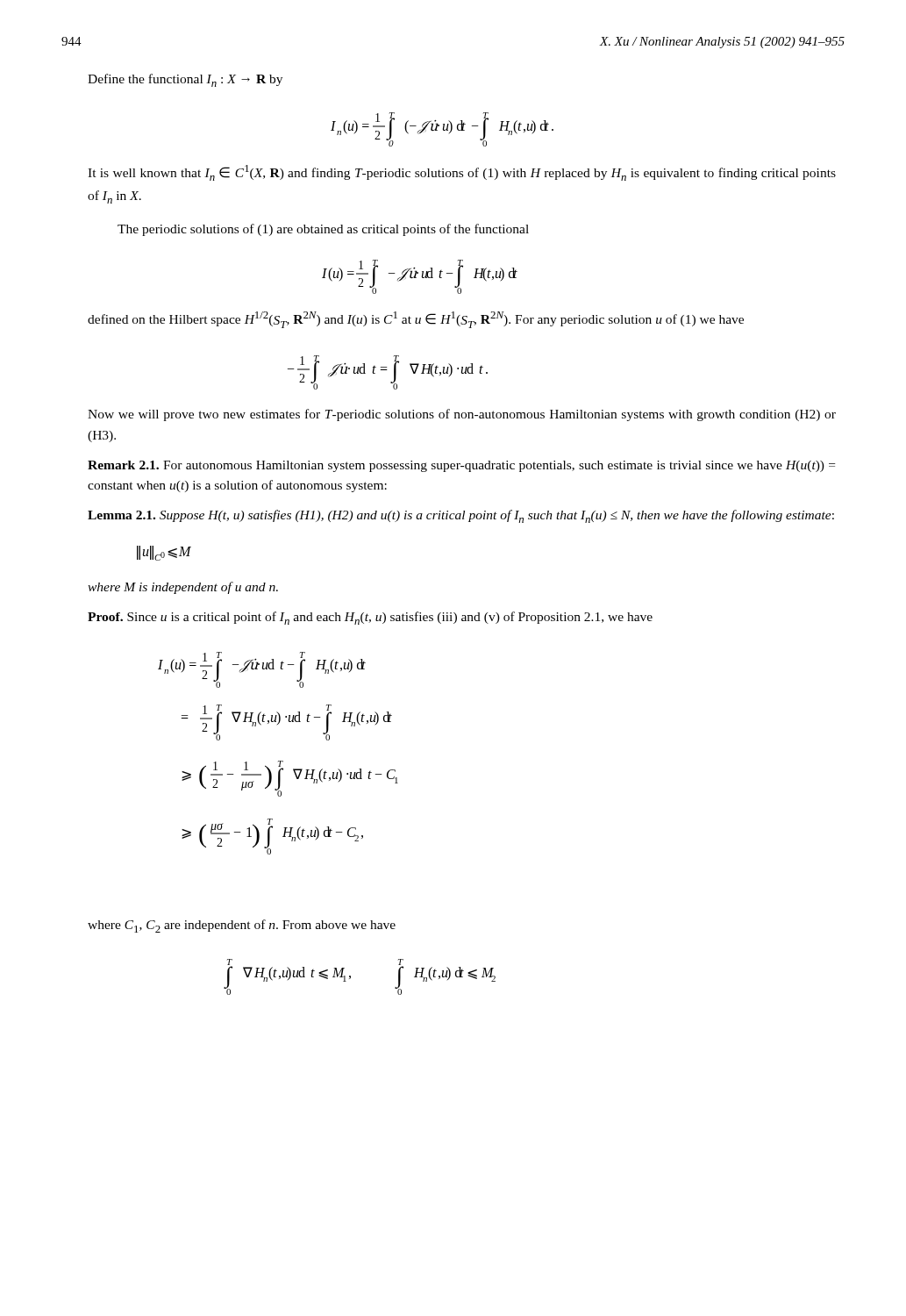This screenshot has width=906, height=1316.
Task: Find the block starting "where M is independent of"
Action: [x=183, y=588]
